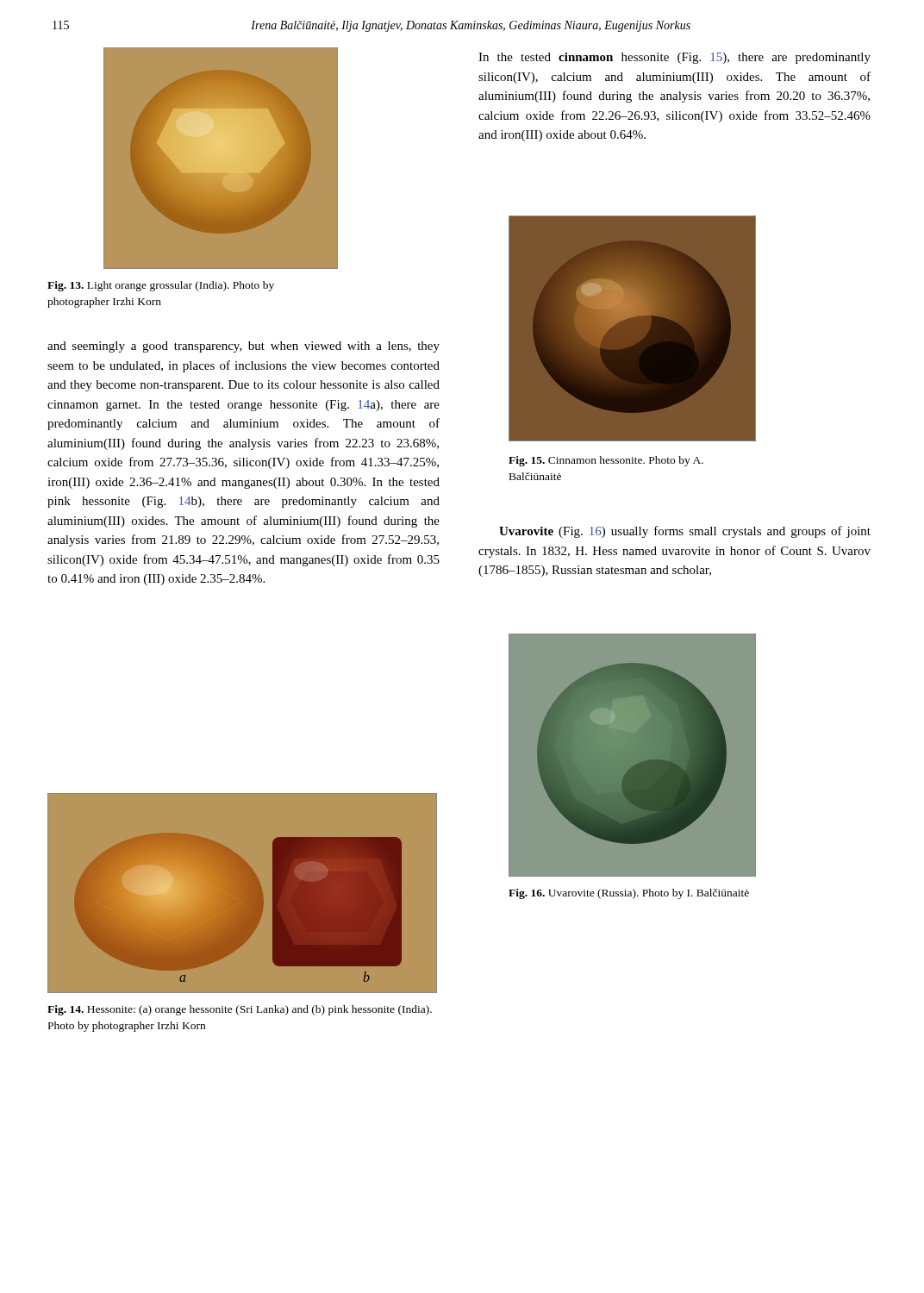Find the caption that reads "Fig. 14. Hessonite: (a) orange hessonite (Sri"
This screenshot has height=1293, width=924.
(x=240, y=1017)
